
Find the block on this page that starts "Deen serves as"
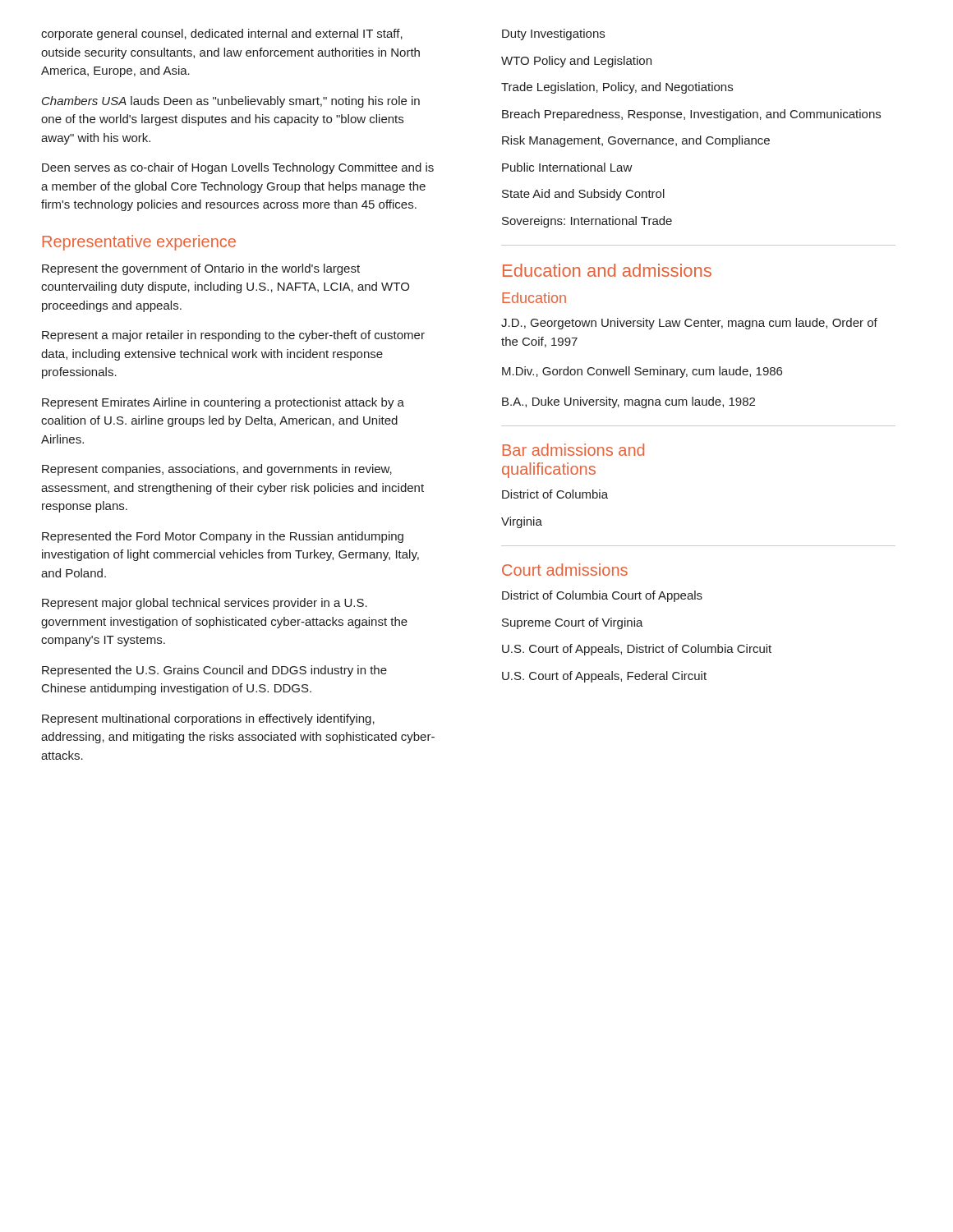[x=238, y=186]
